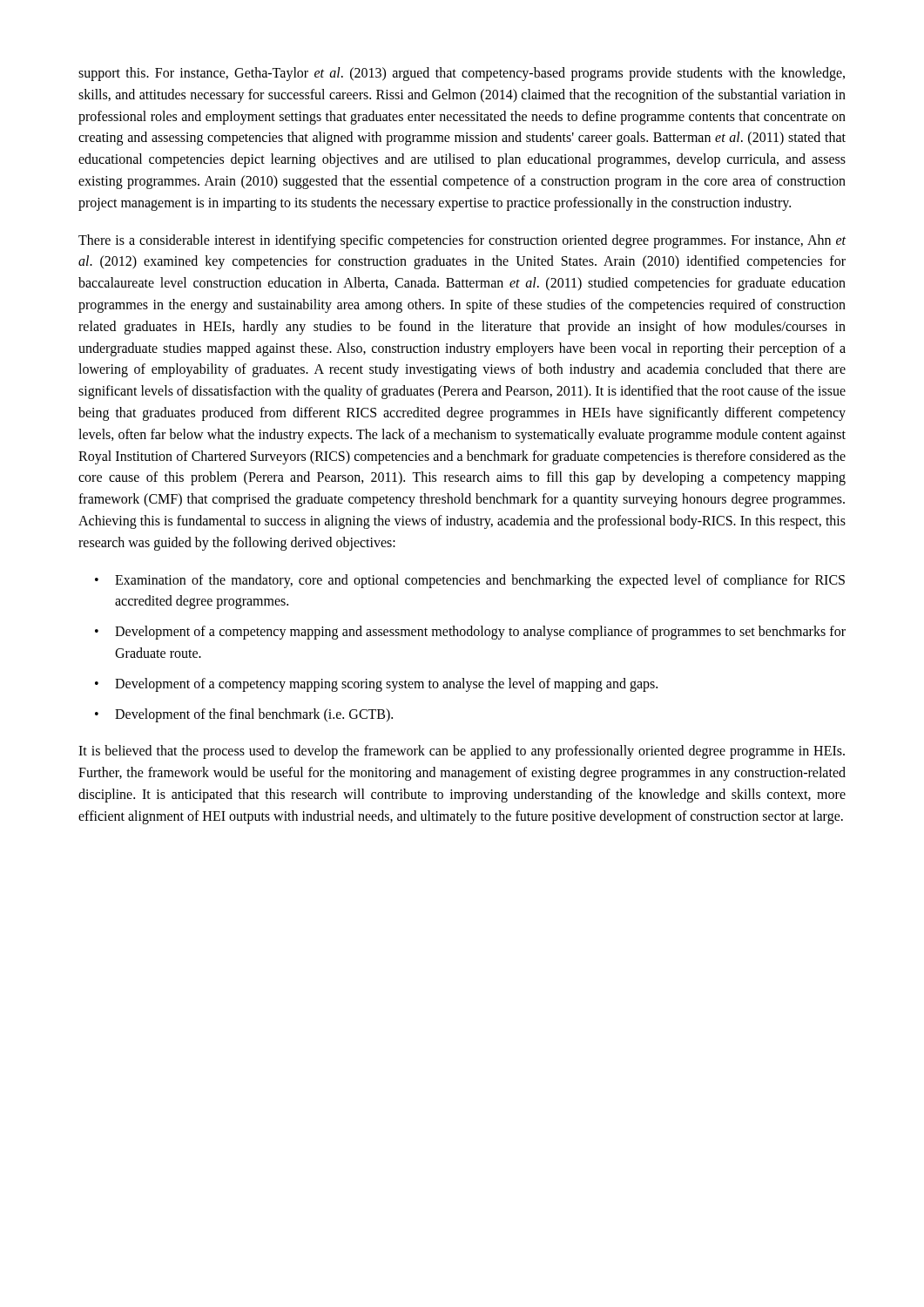Click on the text block containing "support this. For"
924x1307 pixels.
pos(462,138)
